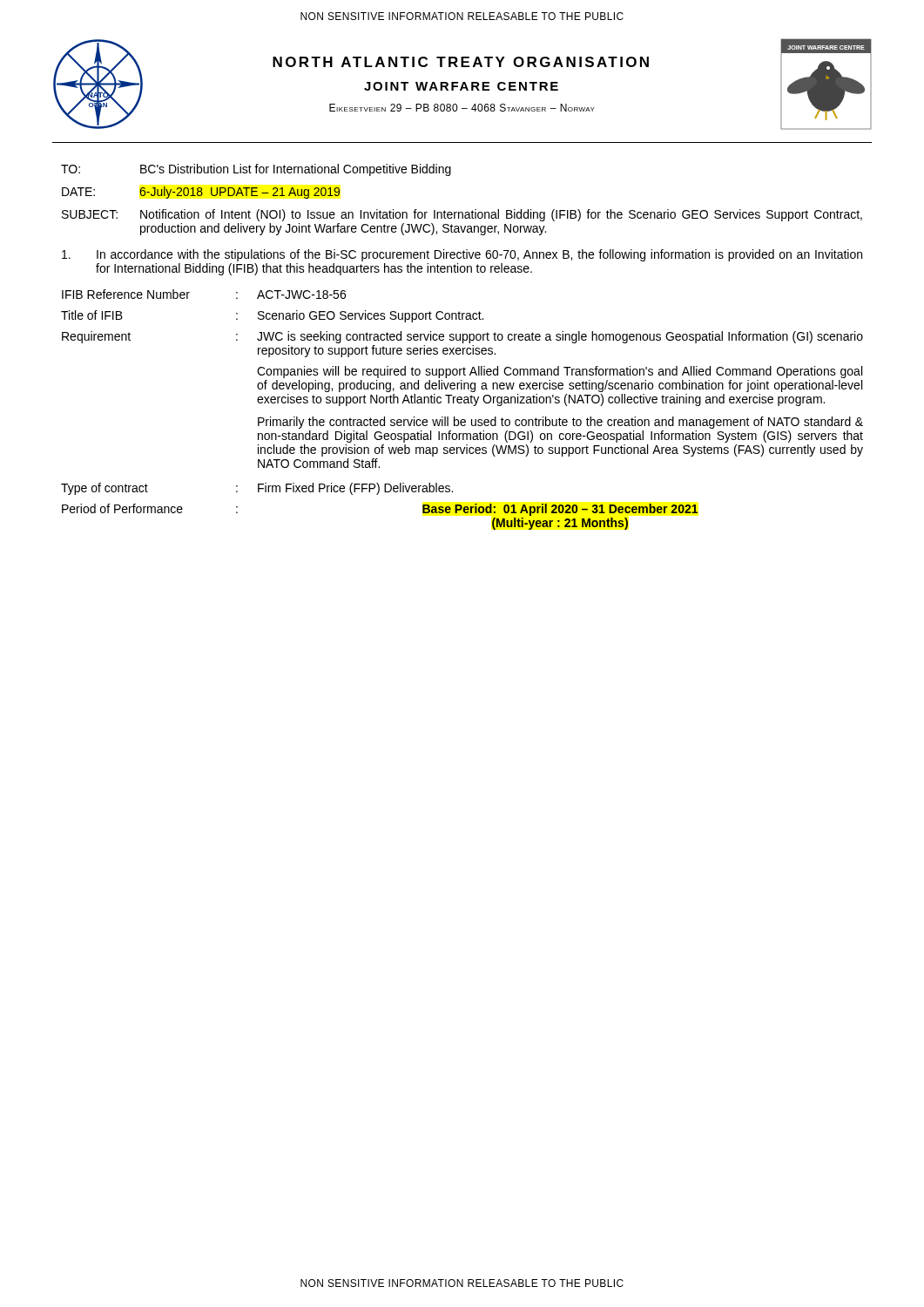Point to the block beginning "Eikesetveien 29 –"

point(462,108)
